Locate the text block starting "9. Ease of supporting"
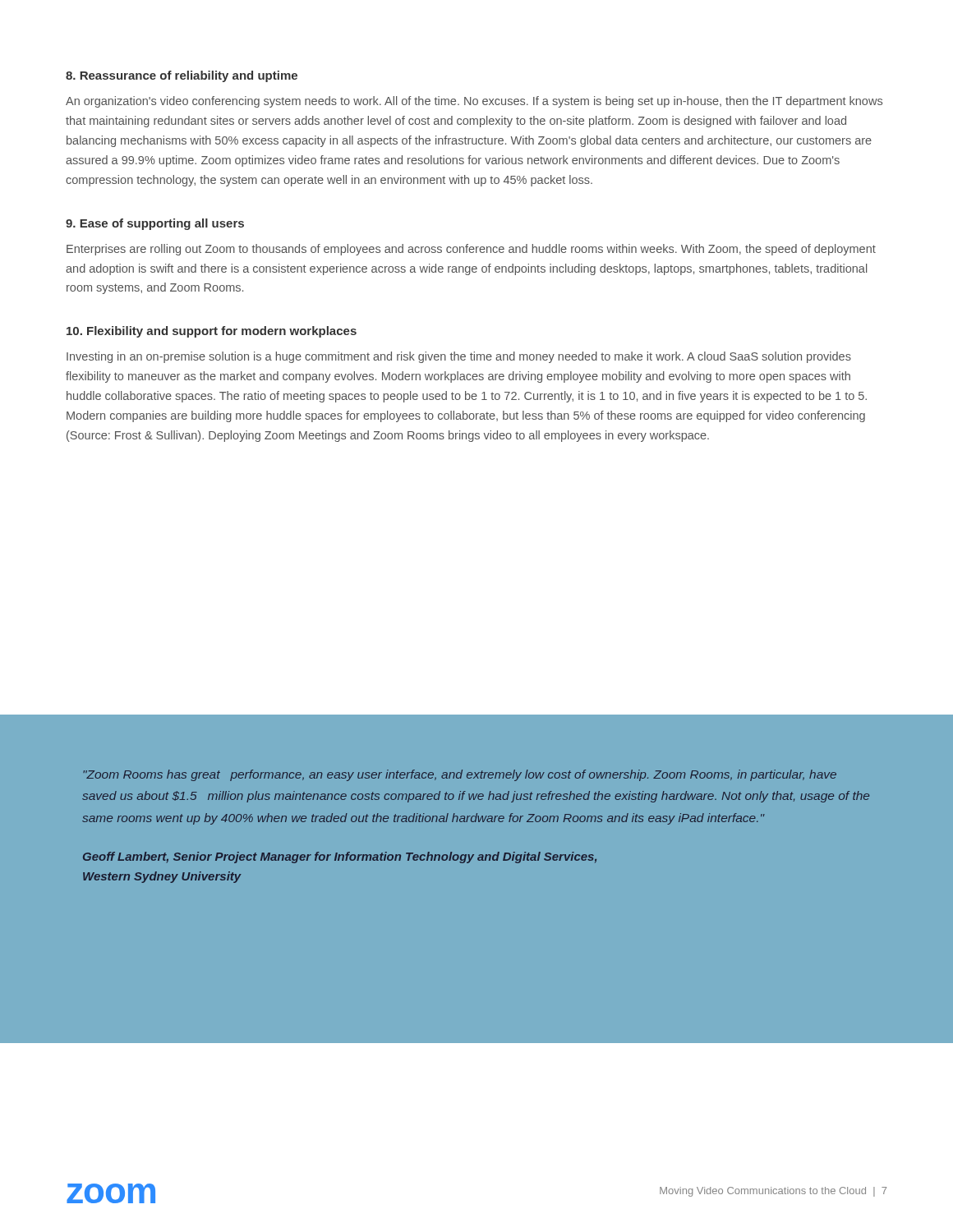Image resolution: width=953 pixels, height=1232 pixels. tap(155, 223)
